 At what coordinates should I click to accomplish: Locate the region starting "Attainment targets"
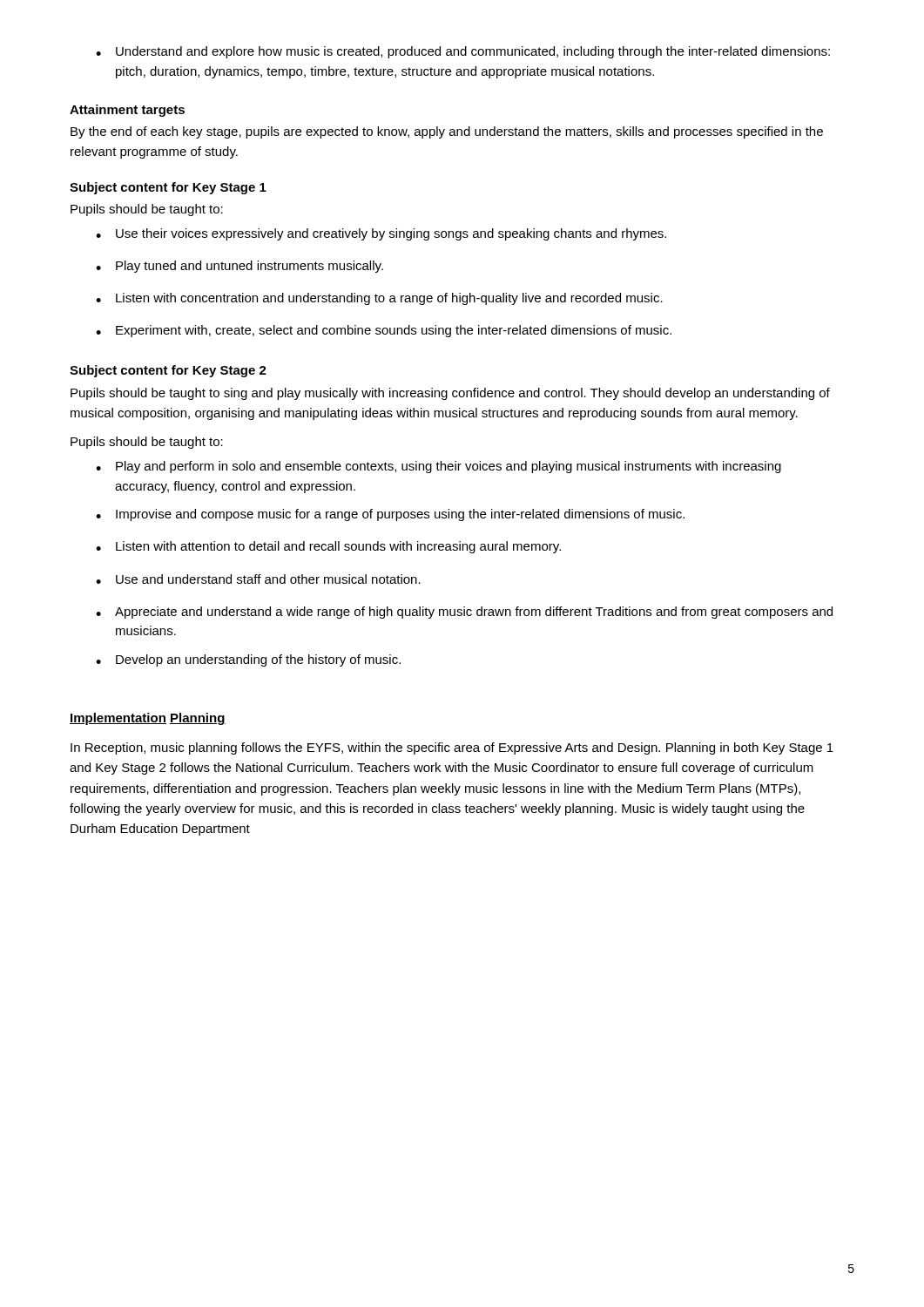127,109
